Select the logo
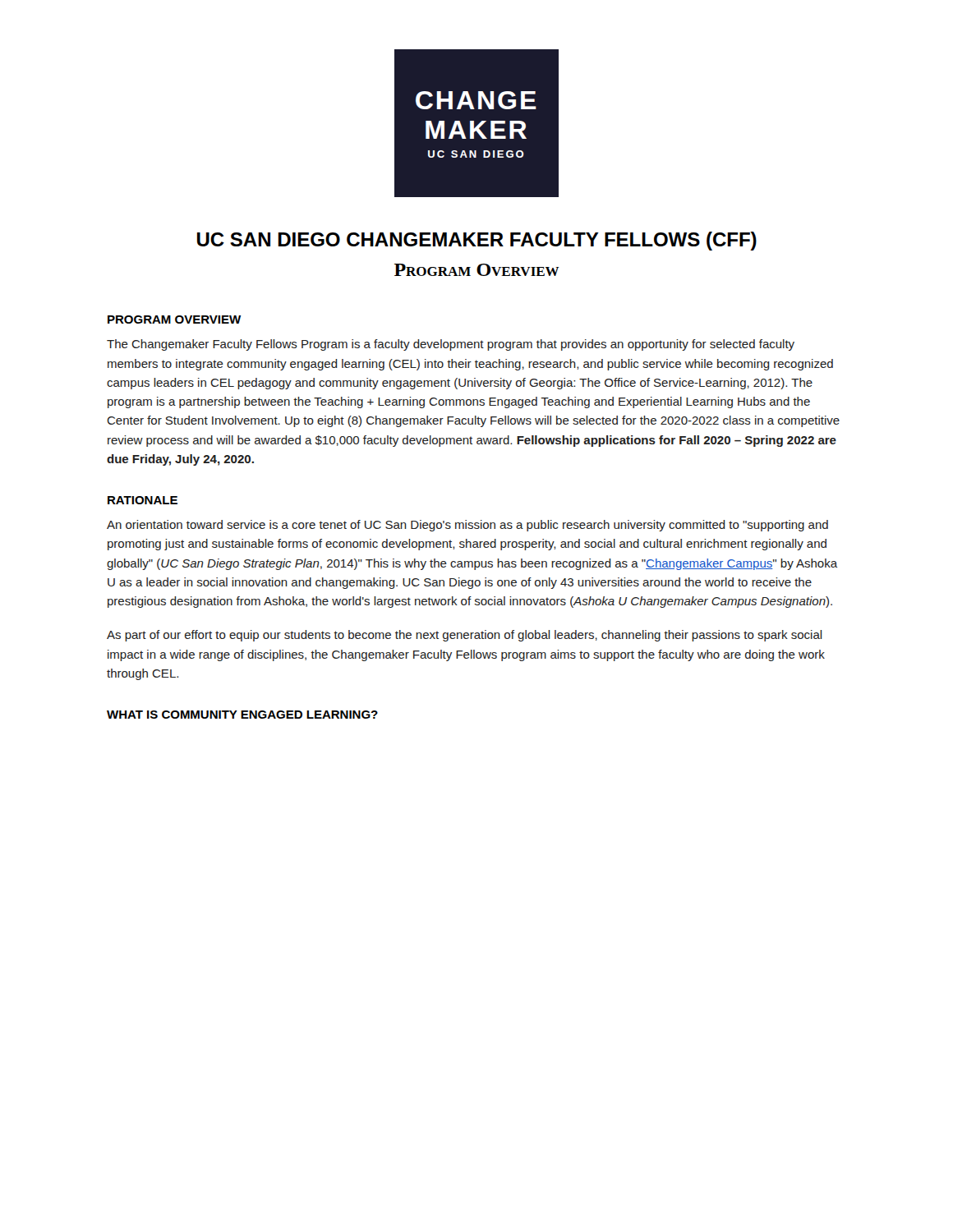The width and height of the screenshot is (953, 1232). point(476,123)
